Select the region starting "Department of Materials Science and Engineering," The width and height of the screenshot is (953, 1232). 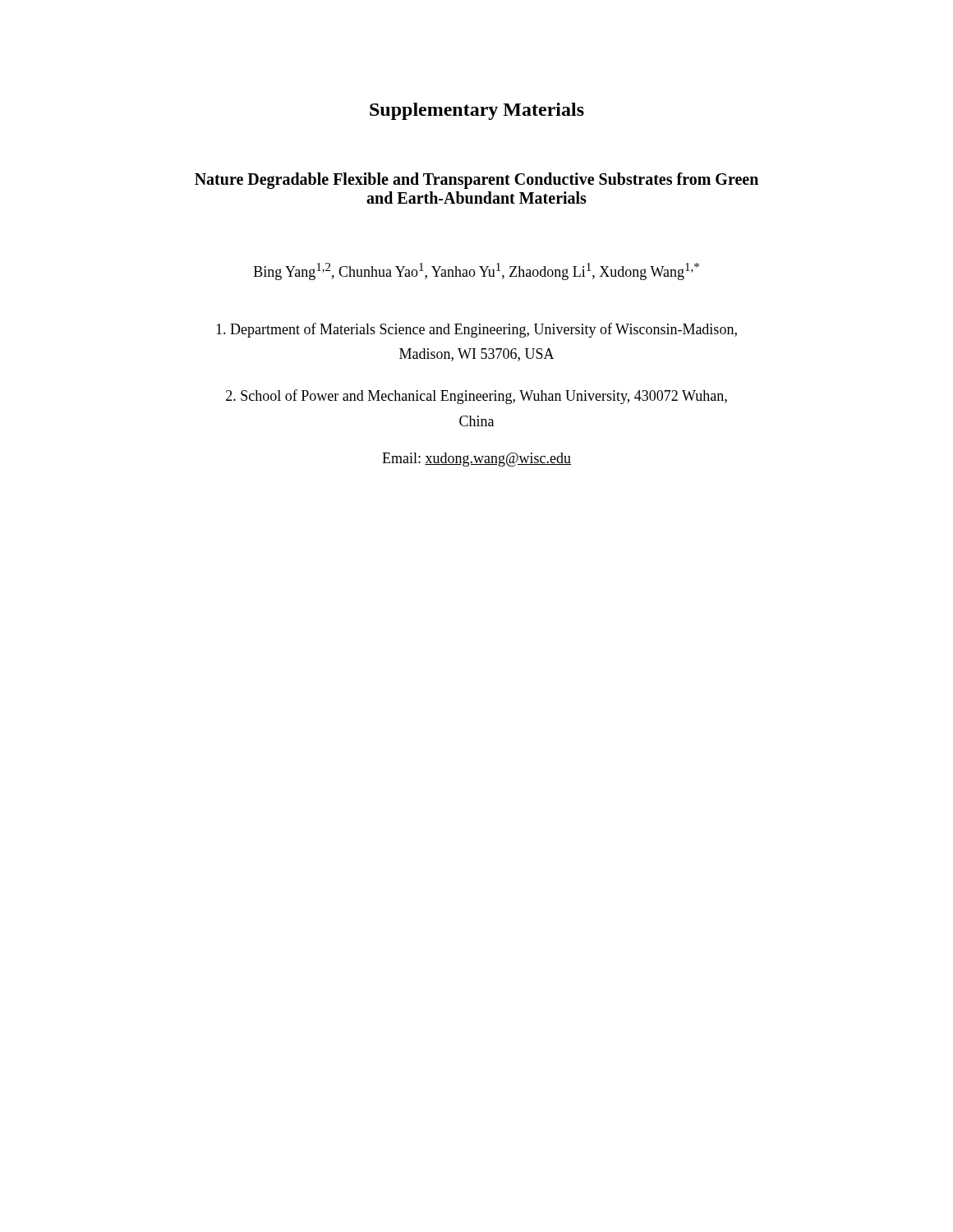tap(476, 342)
